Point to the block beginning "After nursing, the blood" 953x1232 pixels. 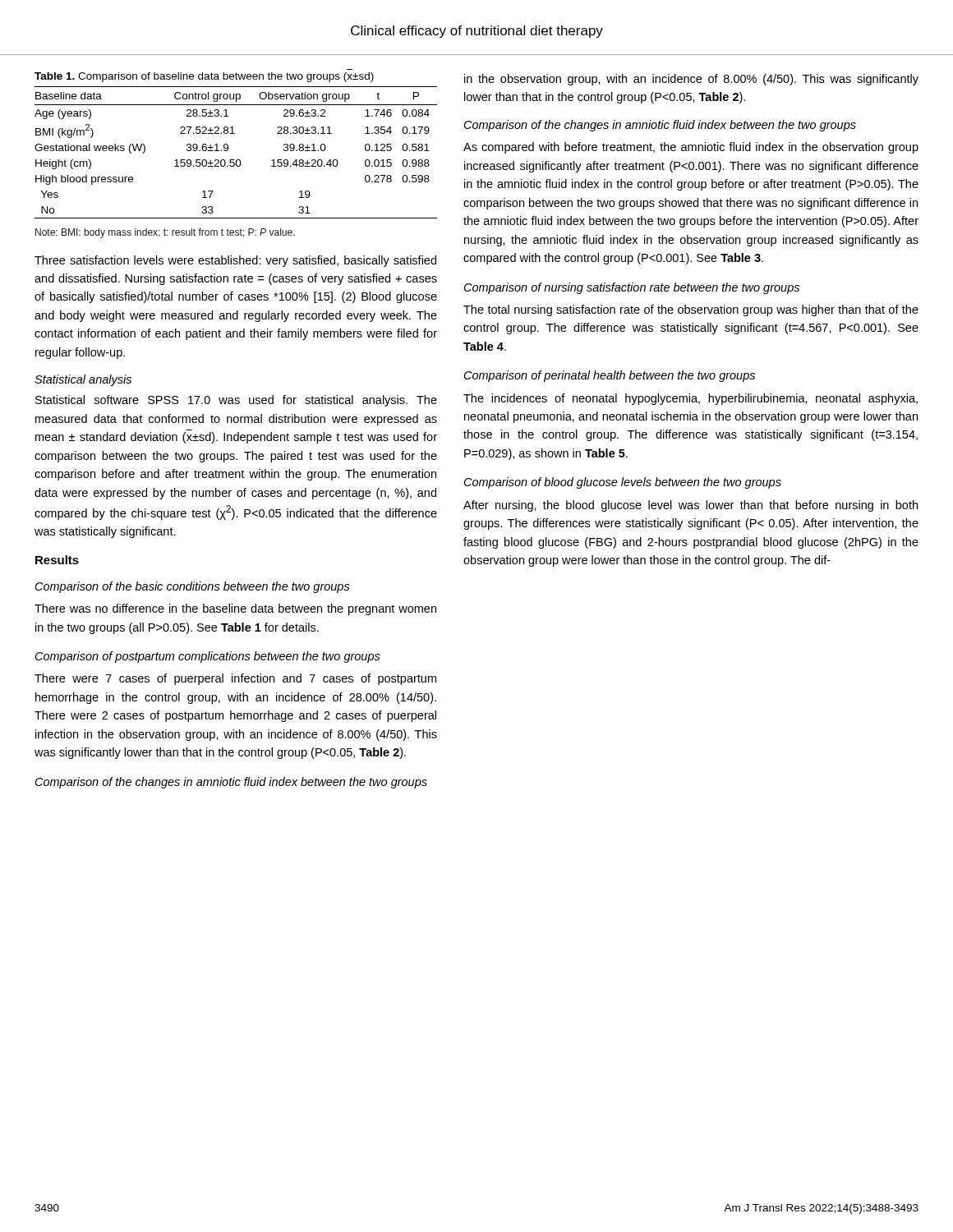(691, 533)
